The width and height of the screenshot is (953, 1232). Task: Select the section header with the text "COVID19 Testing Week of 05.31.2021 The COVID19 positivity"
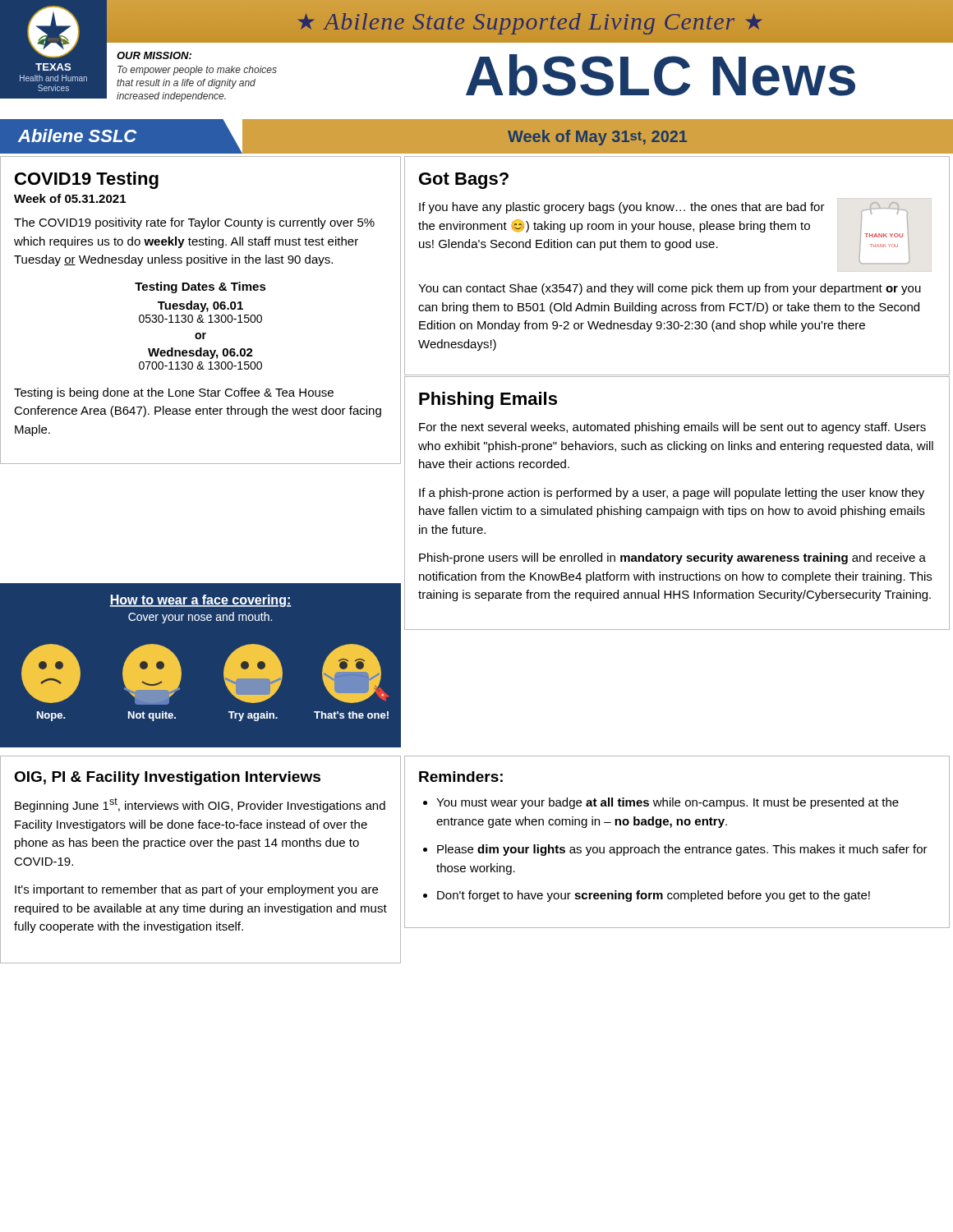[x=200, y=304]
